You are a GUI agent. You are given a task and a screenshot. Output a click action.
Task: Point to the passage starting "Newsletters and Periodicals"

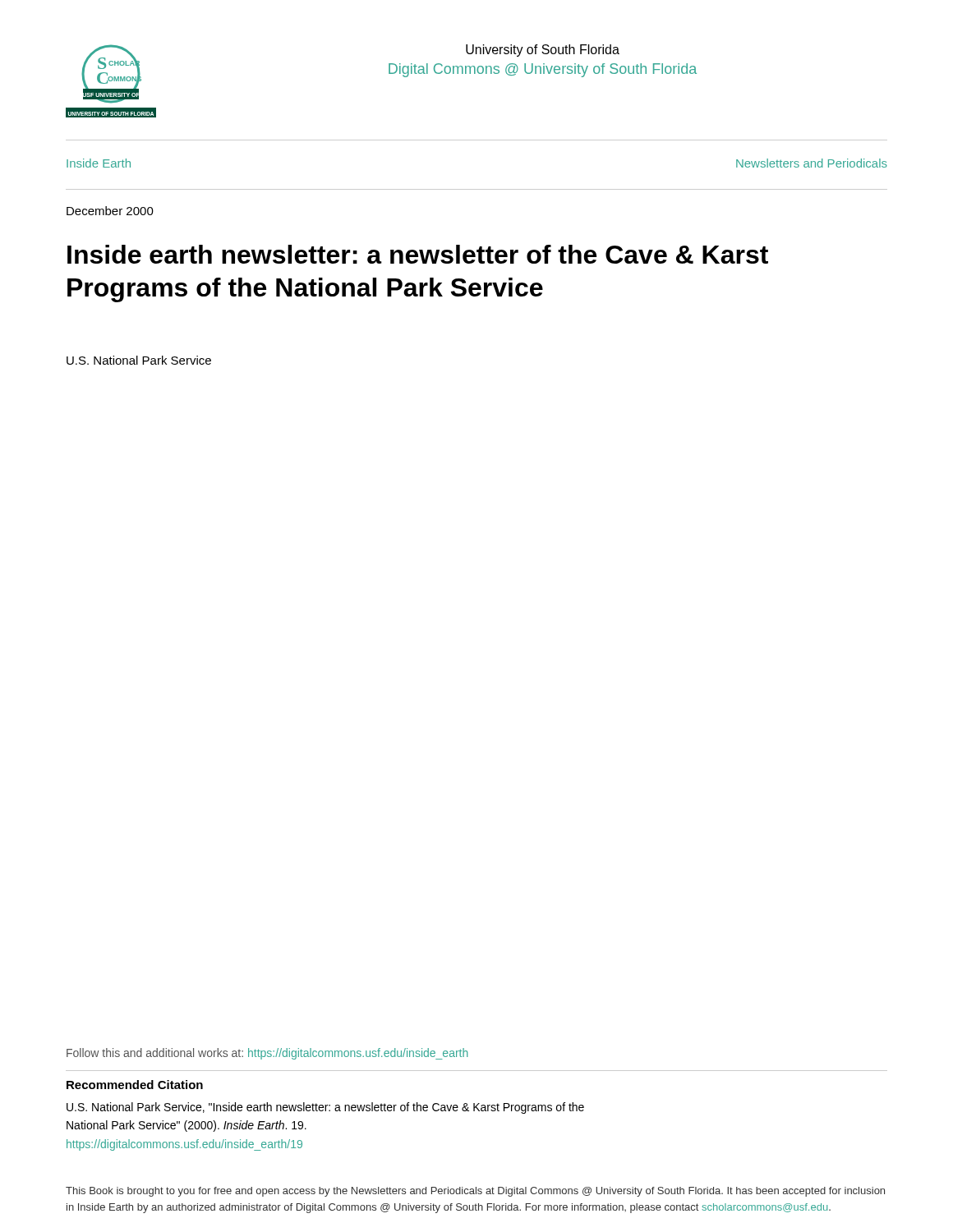811,163
